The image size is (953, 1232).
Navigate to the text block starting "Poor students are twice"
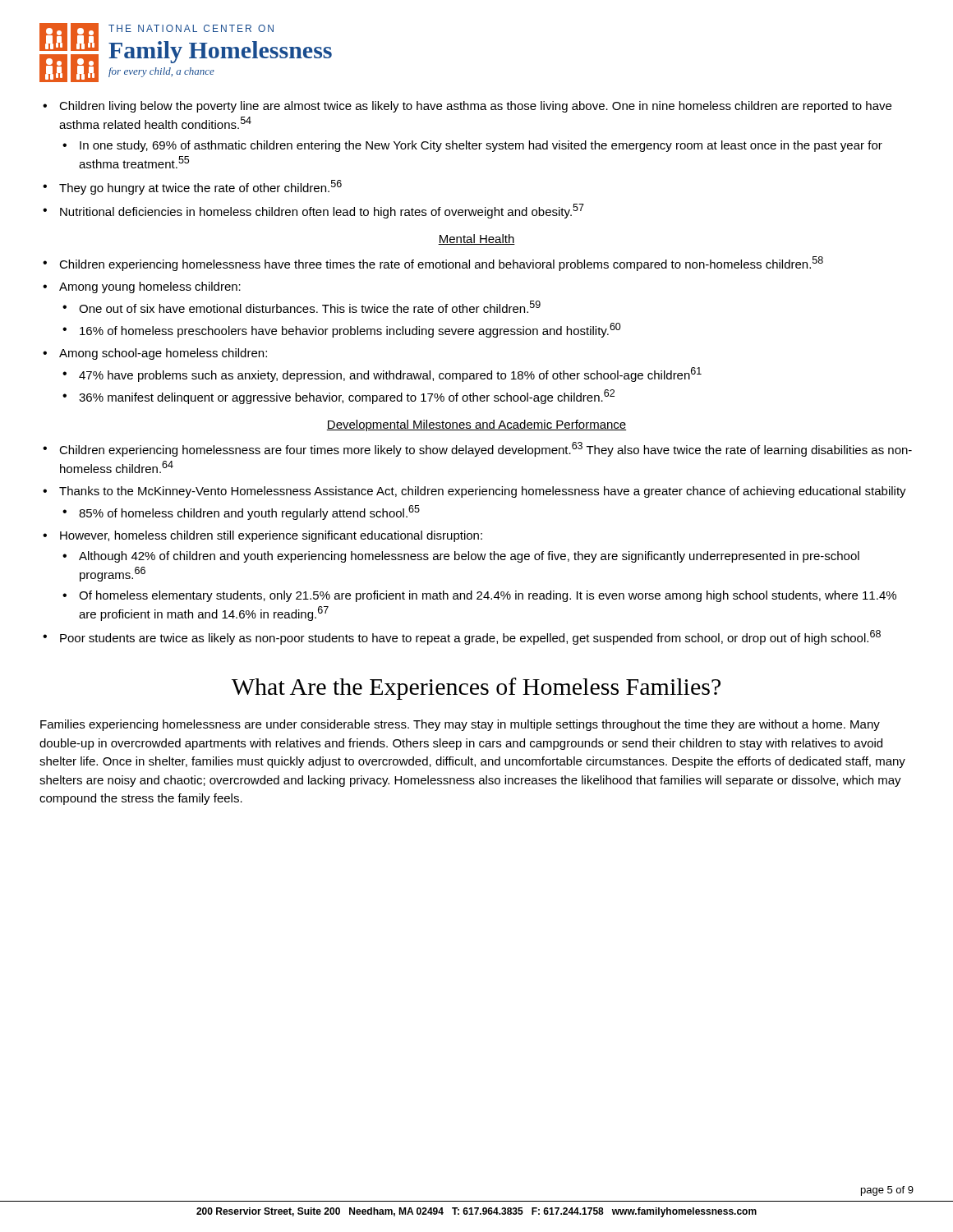[x=470, y=637]
